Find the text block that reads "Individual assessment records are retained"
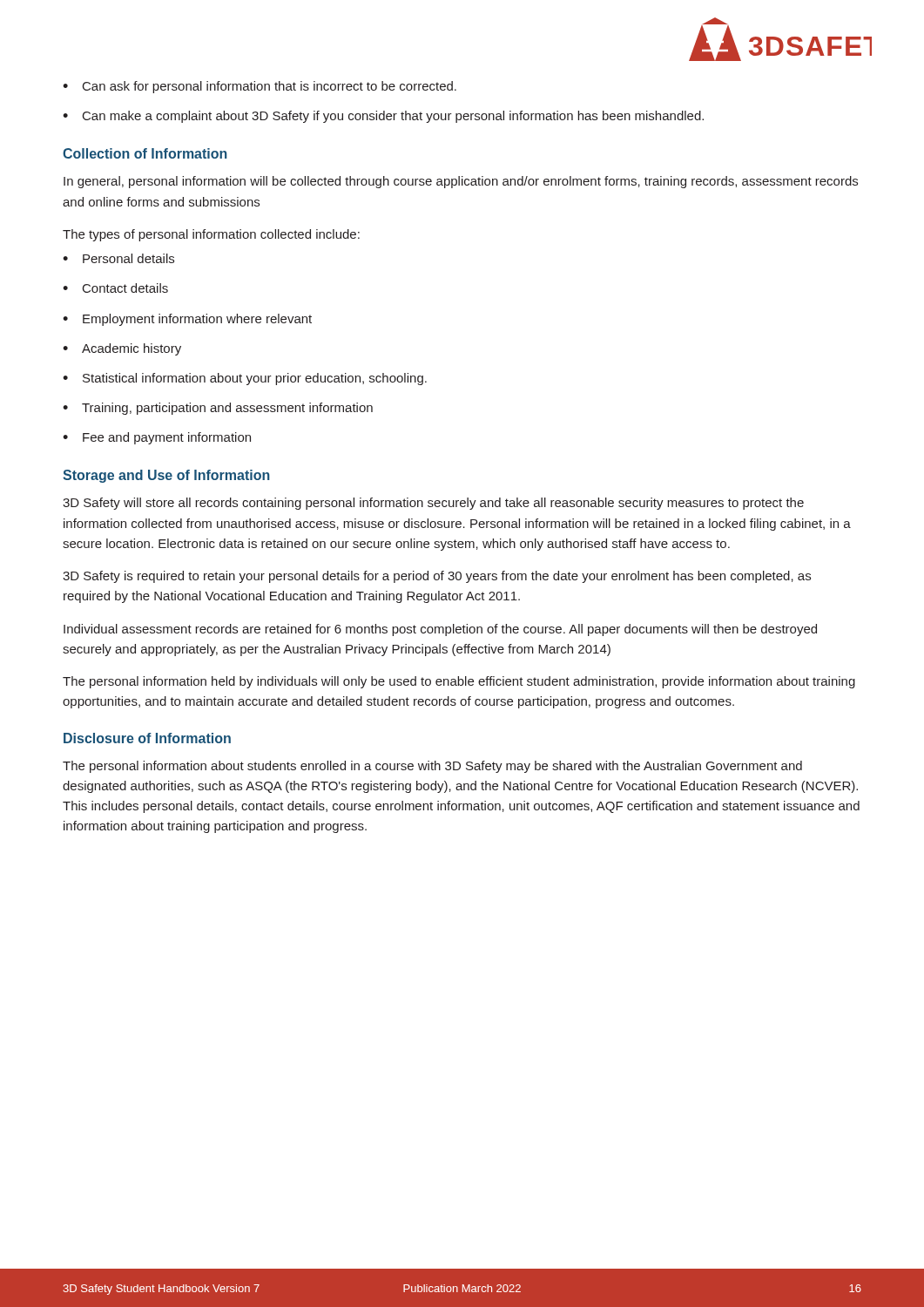Viewport: 924px width, 1307px height. (440, 639)
